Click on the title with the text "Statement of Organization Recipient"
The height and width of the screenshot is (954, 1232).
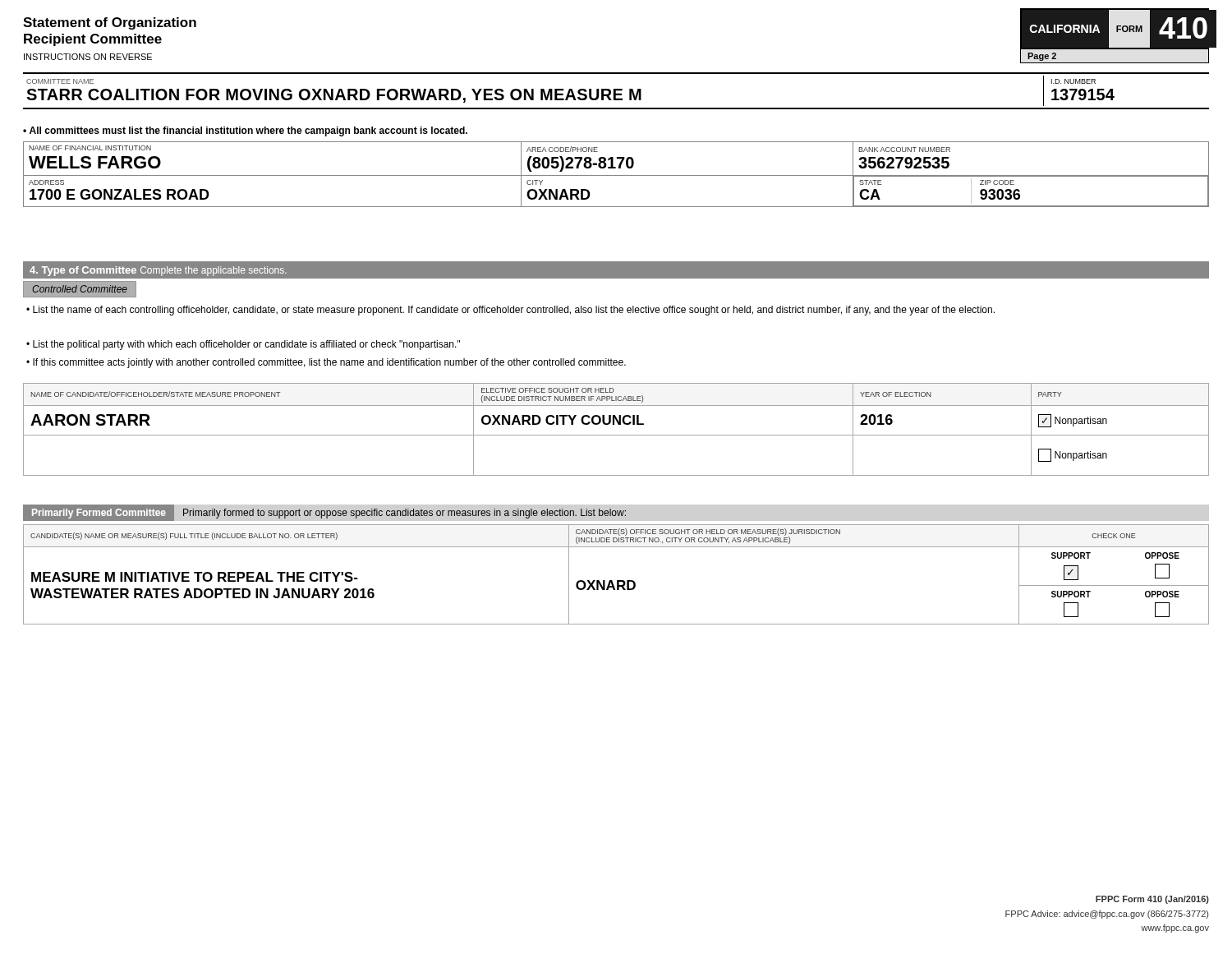point(110,23)
